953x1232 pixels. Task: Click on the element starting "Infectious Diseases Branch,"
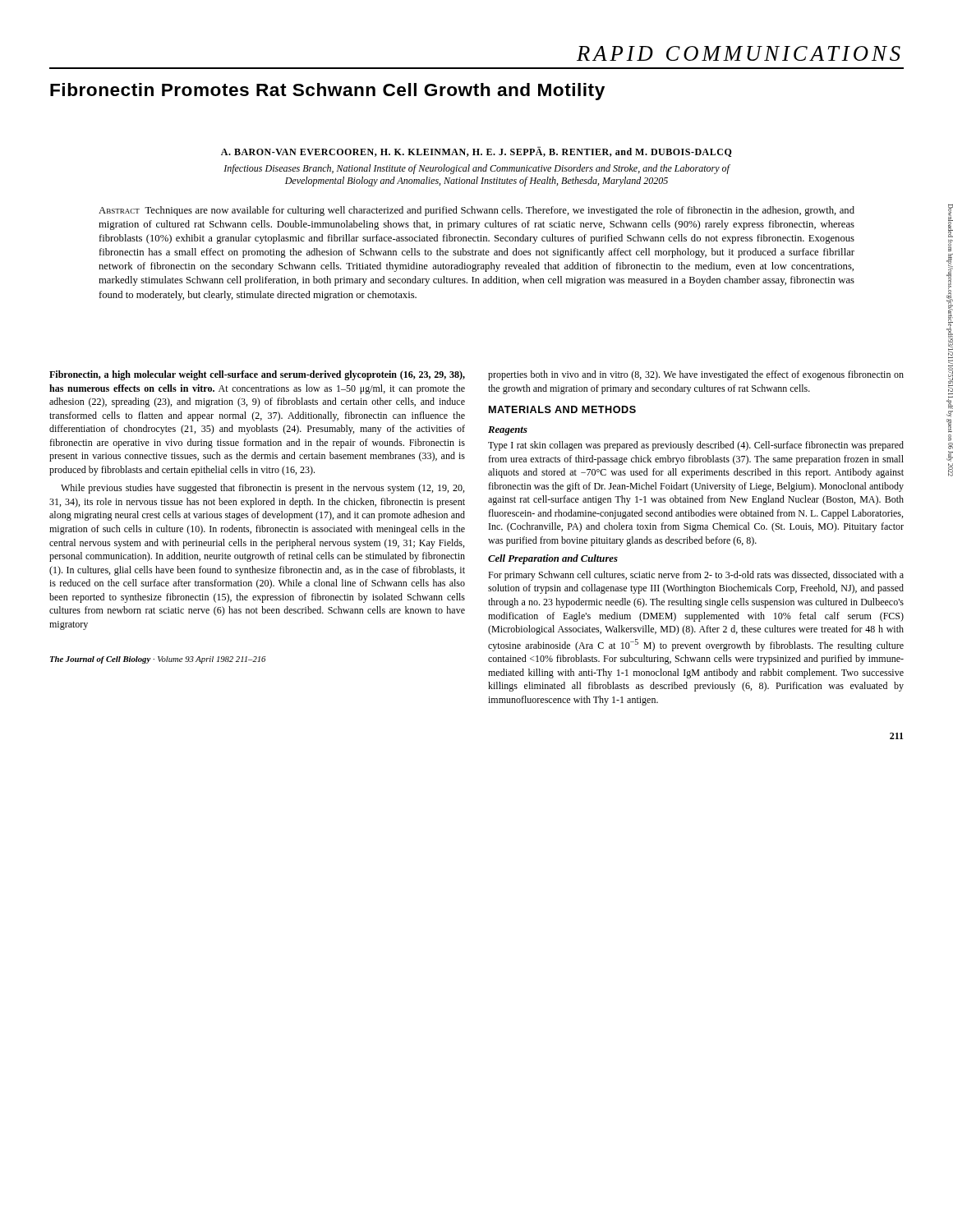476,175
